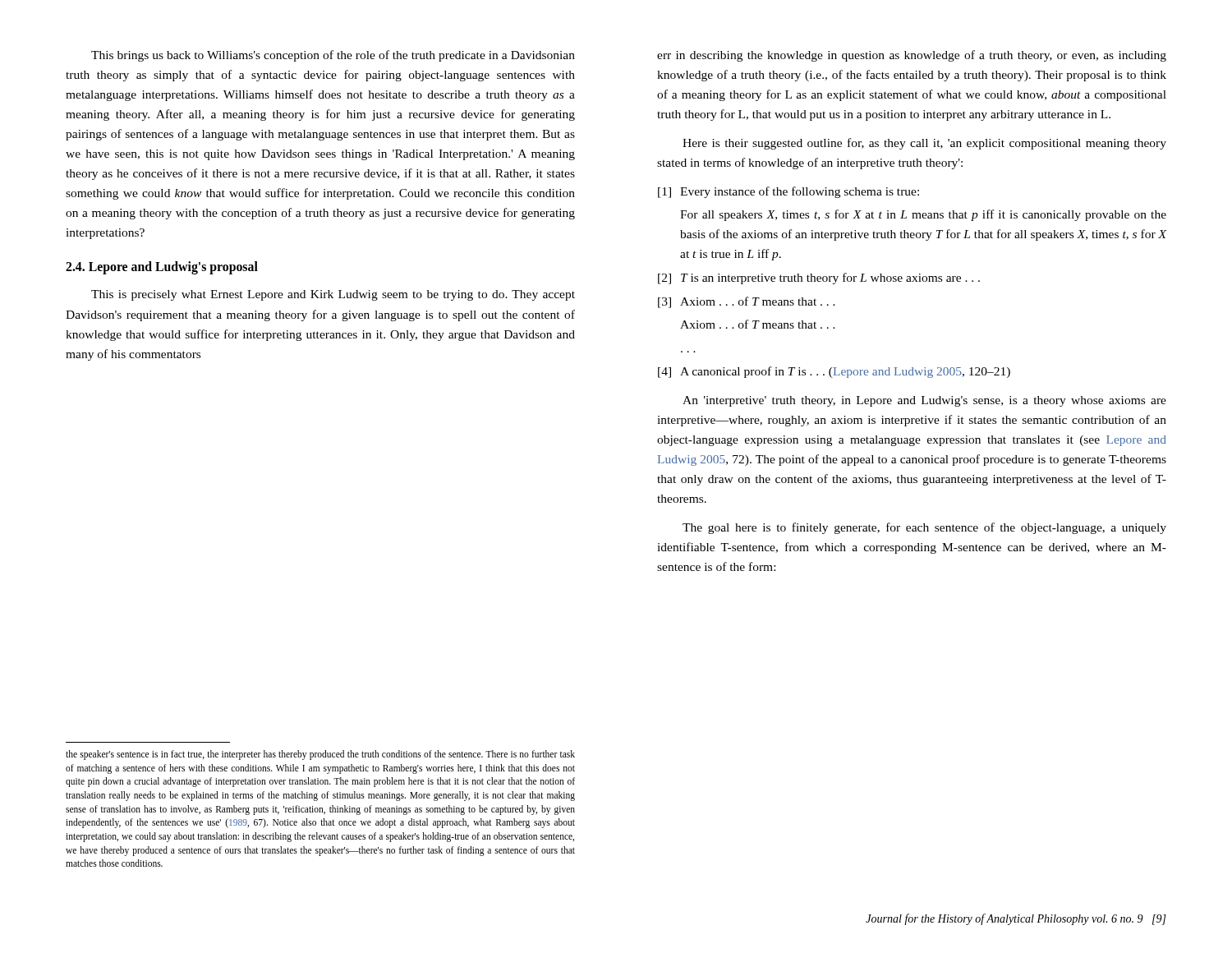Image resolution: width=1232 pixels, height=953 pixels.
Task: Point to the element starting "An 'interpretive' truth theory, in"
Action: [x=912, y=449]
